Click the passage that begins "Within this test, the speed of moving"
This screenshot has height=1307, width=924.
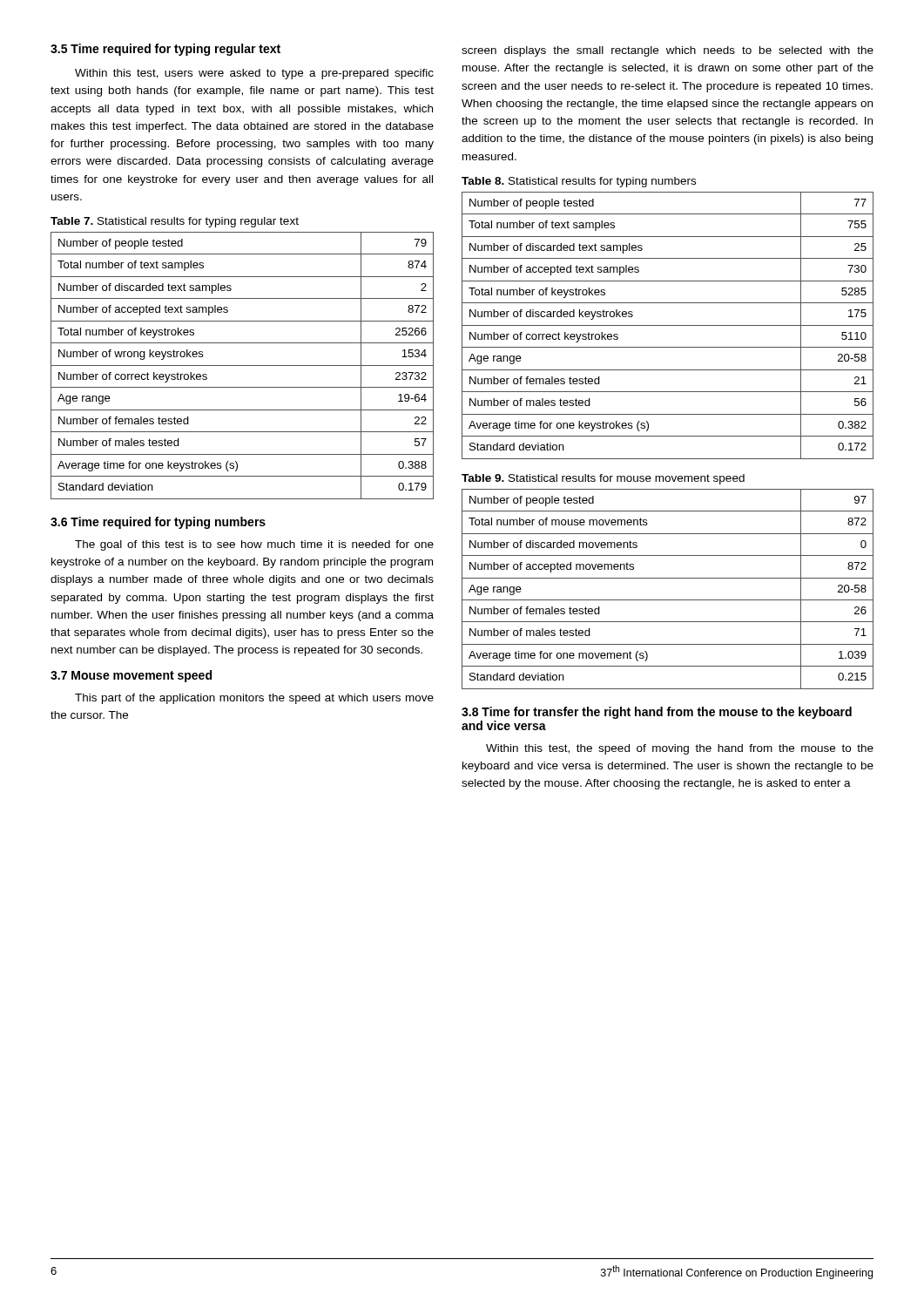click(667, 766)
